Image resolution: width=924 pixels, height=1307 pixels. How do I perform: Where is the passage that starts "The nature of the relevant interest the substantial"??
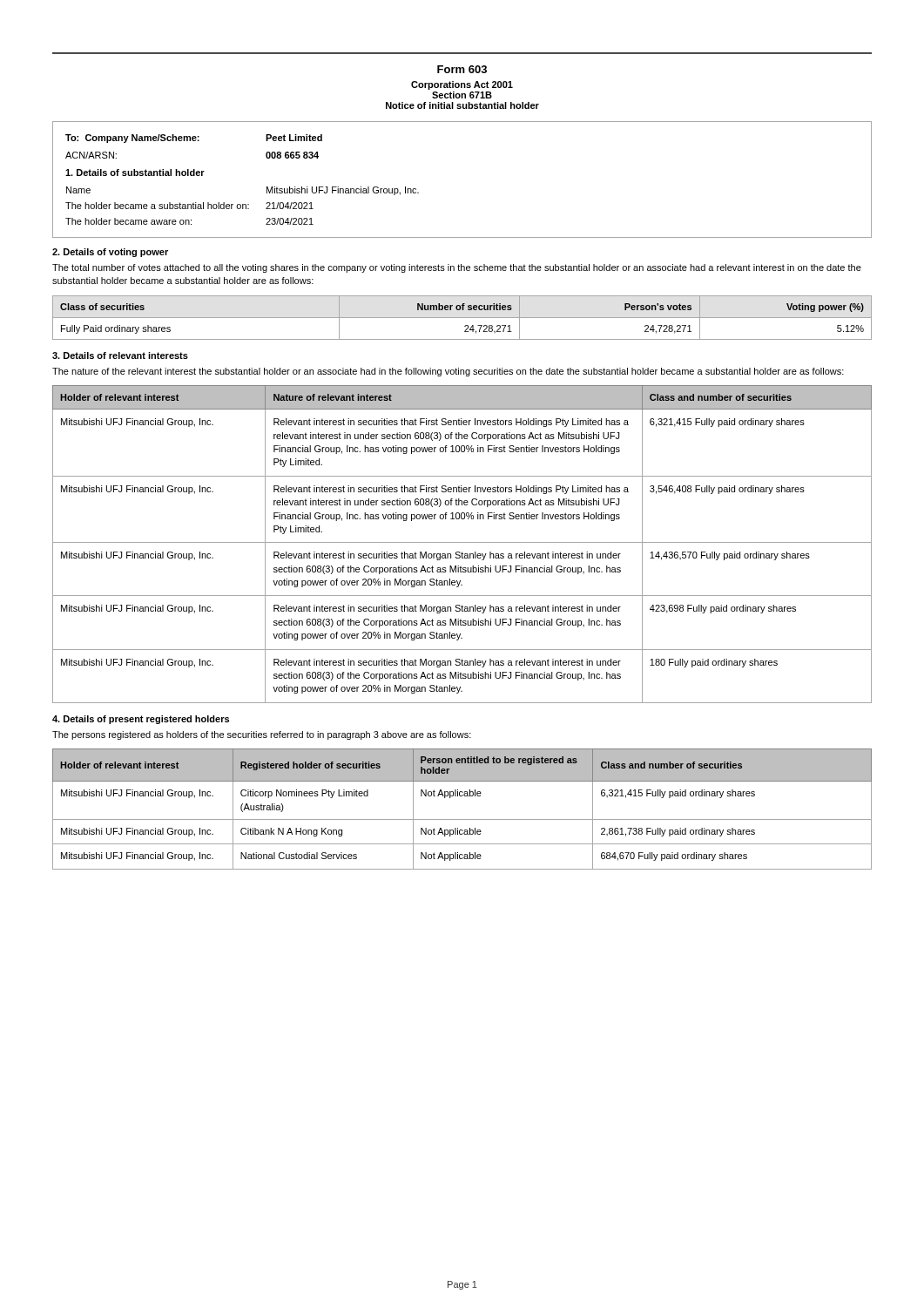(448, 371)
